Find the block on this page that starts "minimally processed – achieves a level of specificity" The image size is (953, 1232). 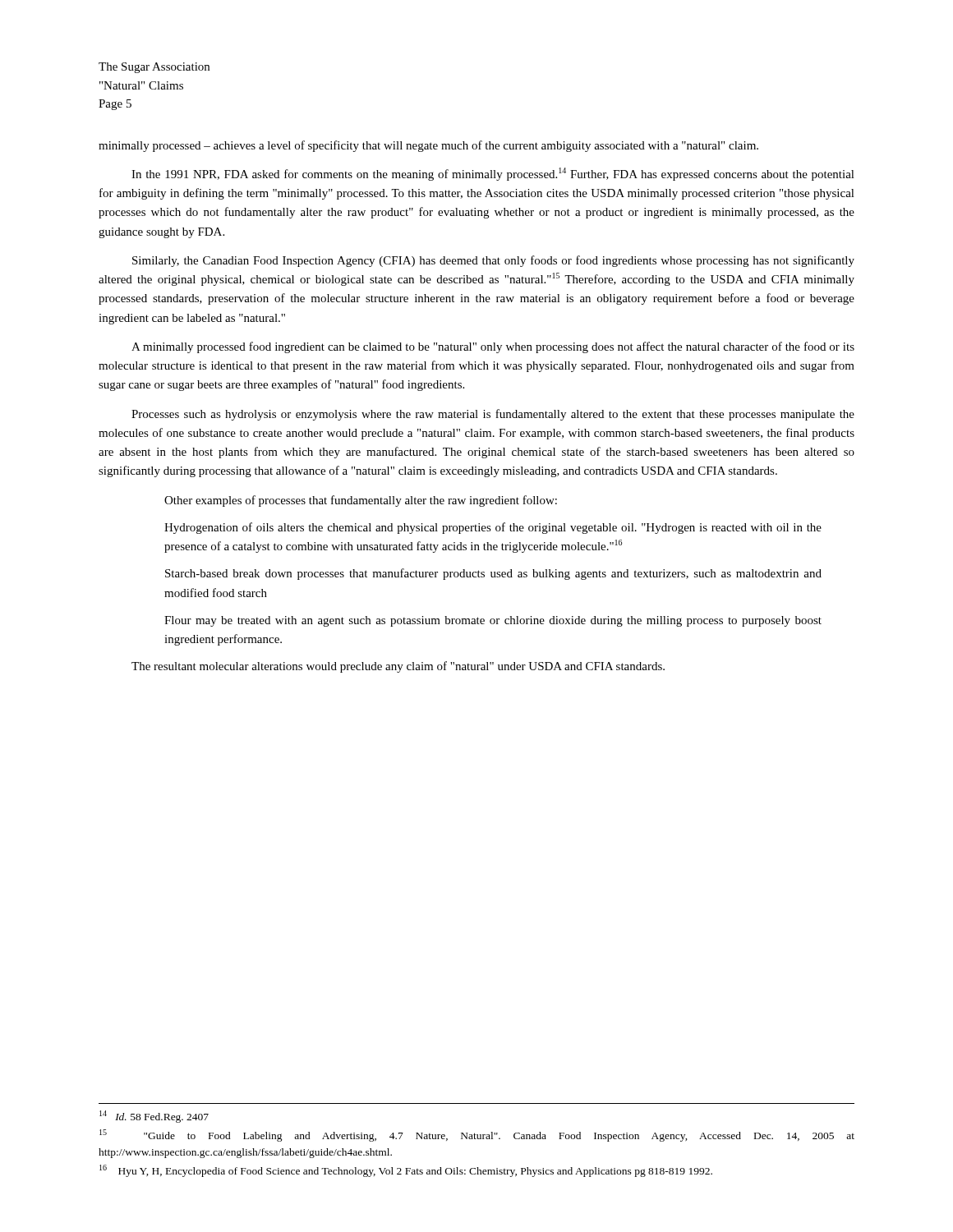(429, 145)
